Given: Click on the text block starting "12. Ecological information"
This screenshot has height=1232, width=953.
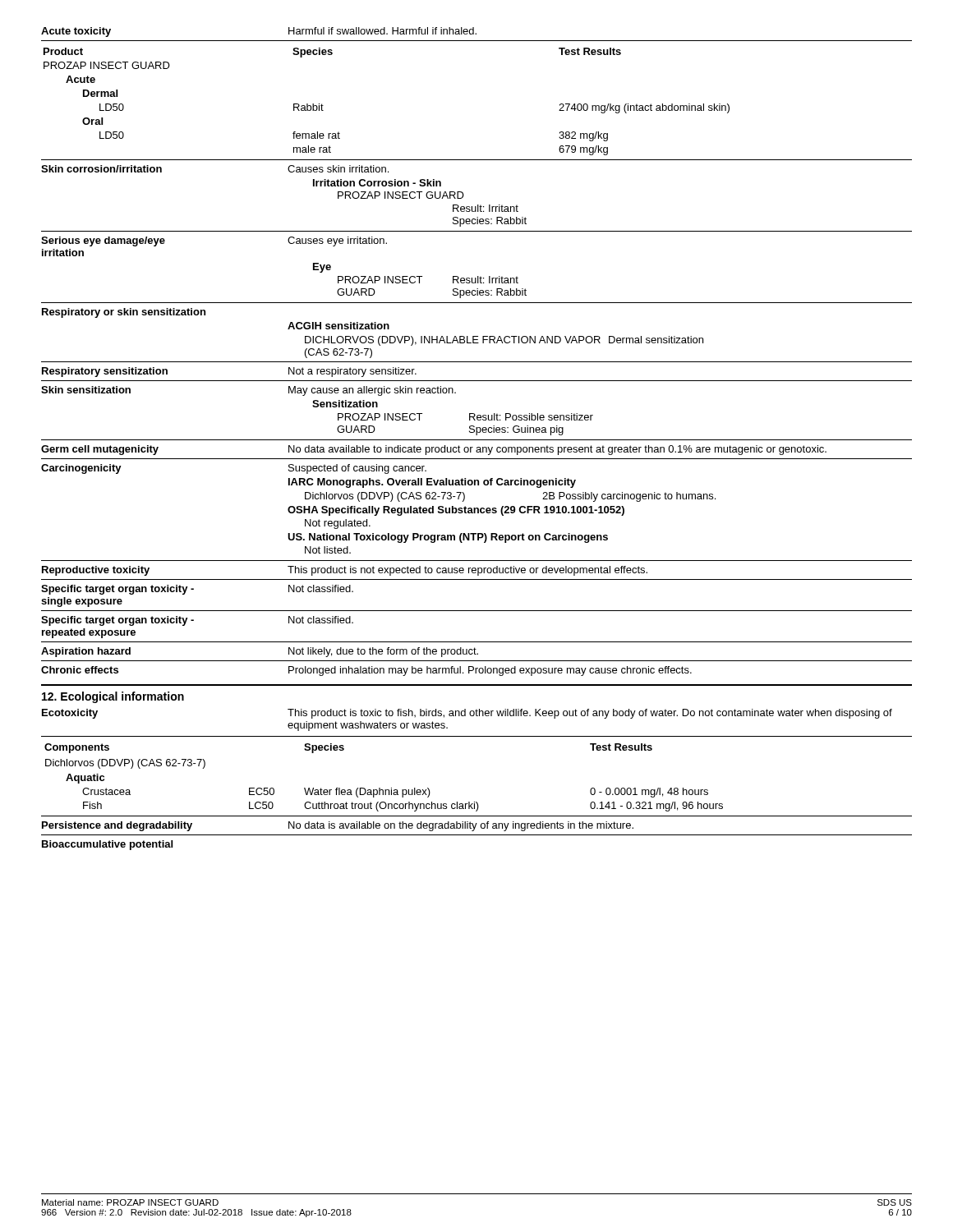Looking at the screenshot, I should click(113, 697).
